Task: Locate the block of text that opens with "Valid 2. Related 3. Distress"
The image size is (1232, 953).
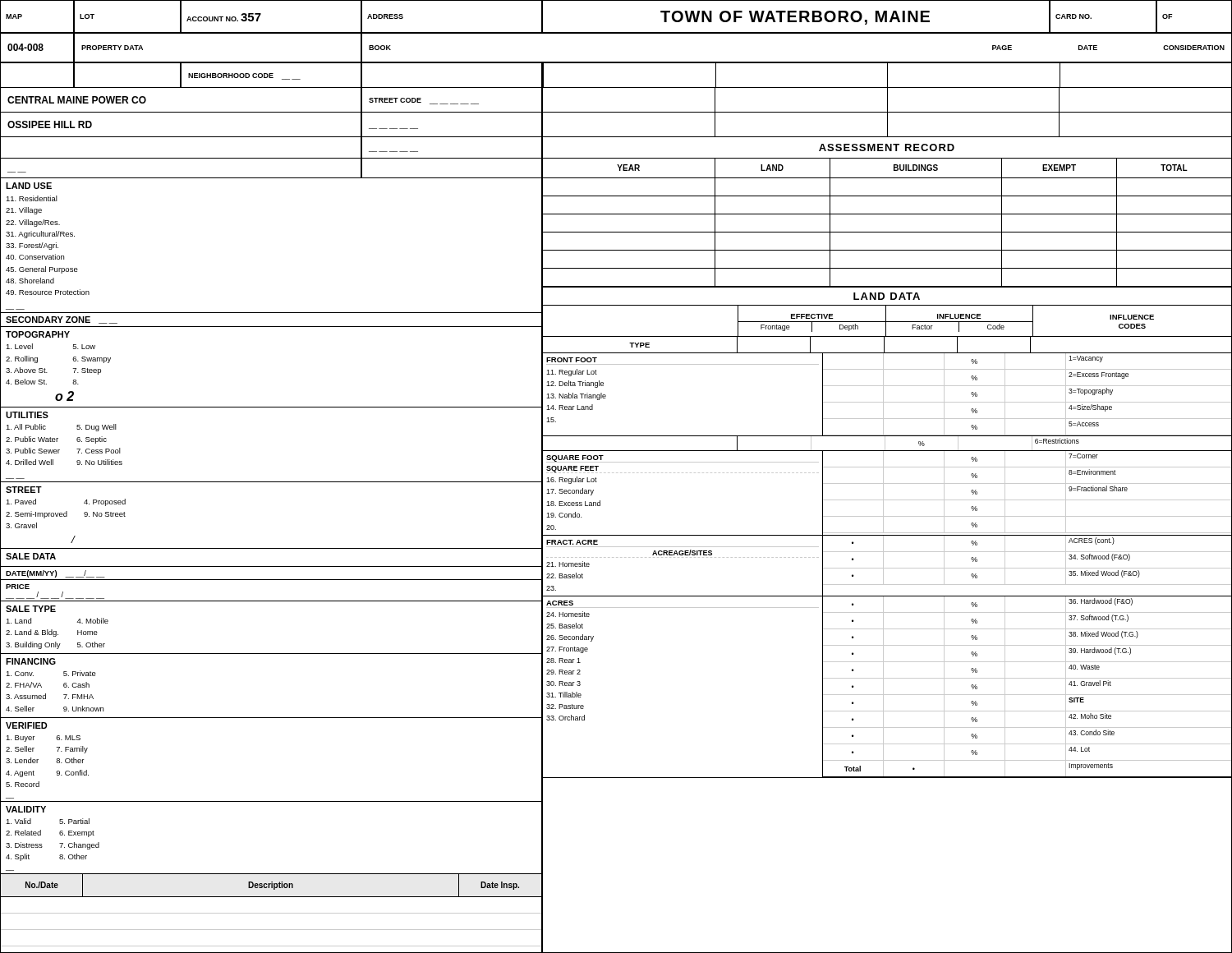Action: [53, 839]
